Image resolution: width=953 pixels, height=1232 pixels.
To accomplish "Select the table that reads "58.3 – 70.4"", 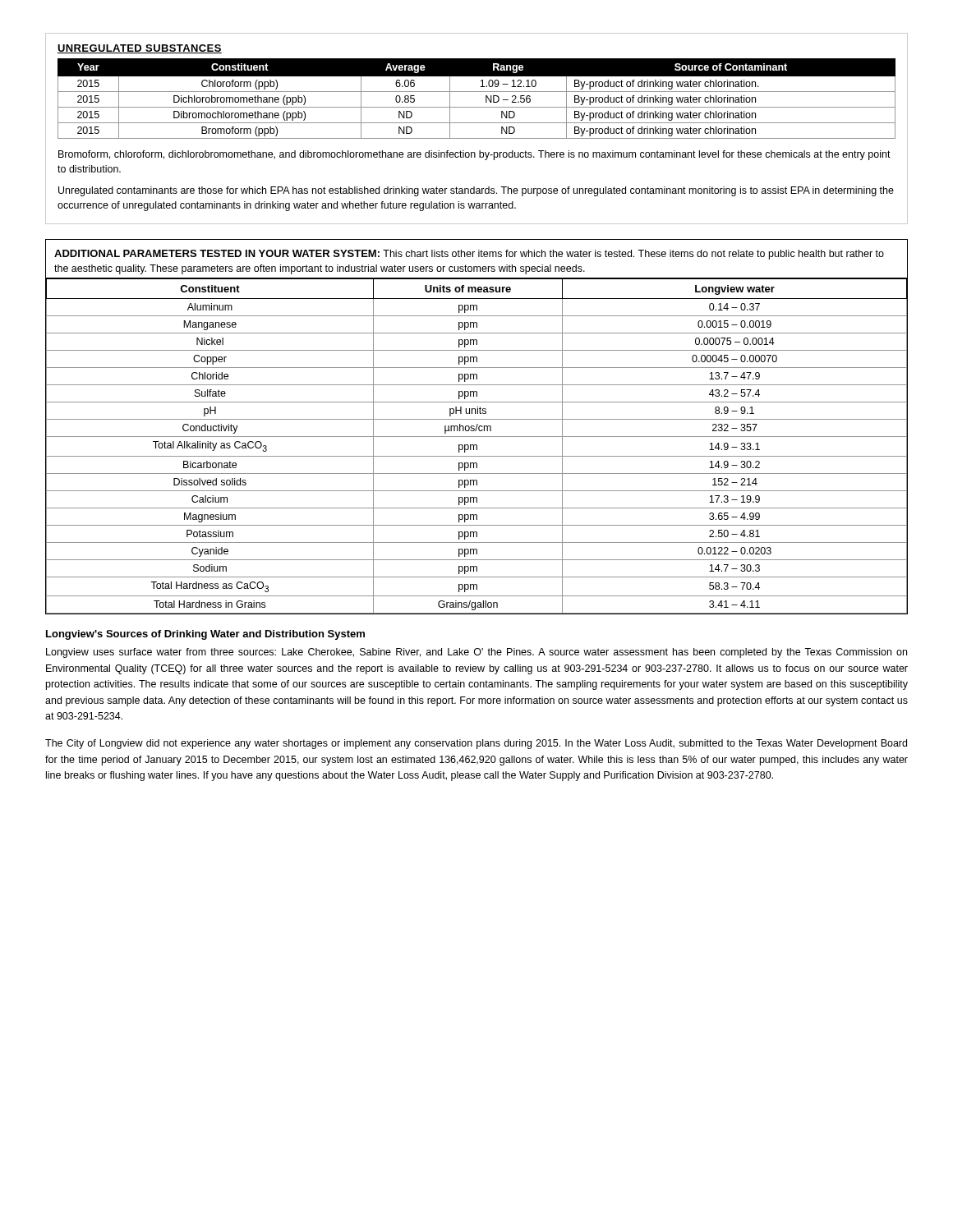I will 476,446.
